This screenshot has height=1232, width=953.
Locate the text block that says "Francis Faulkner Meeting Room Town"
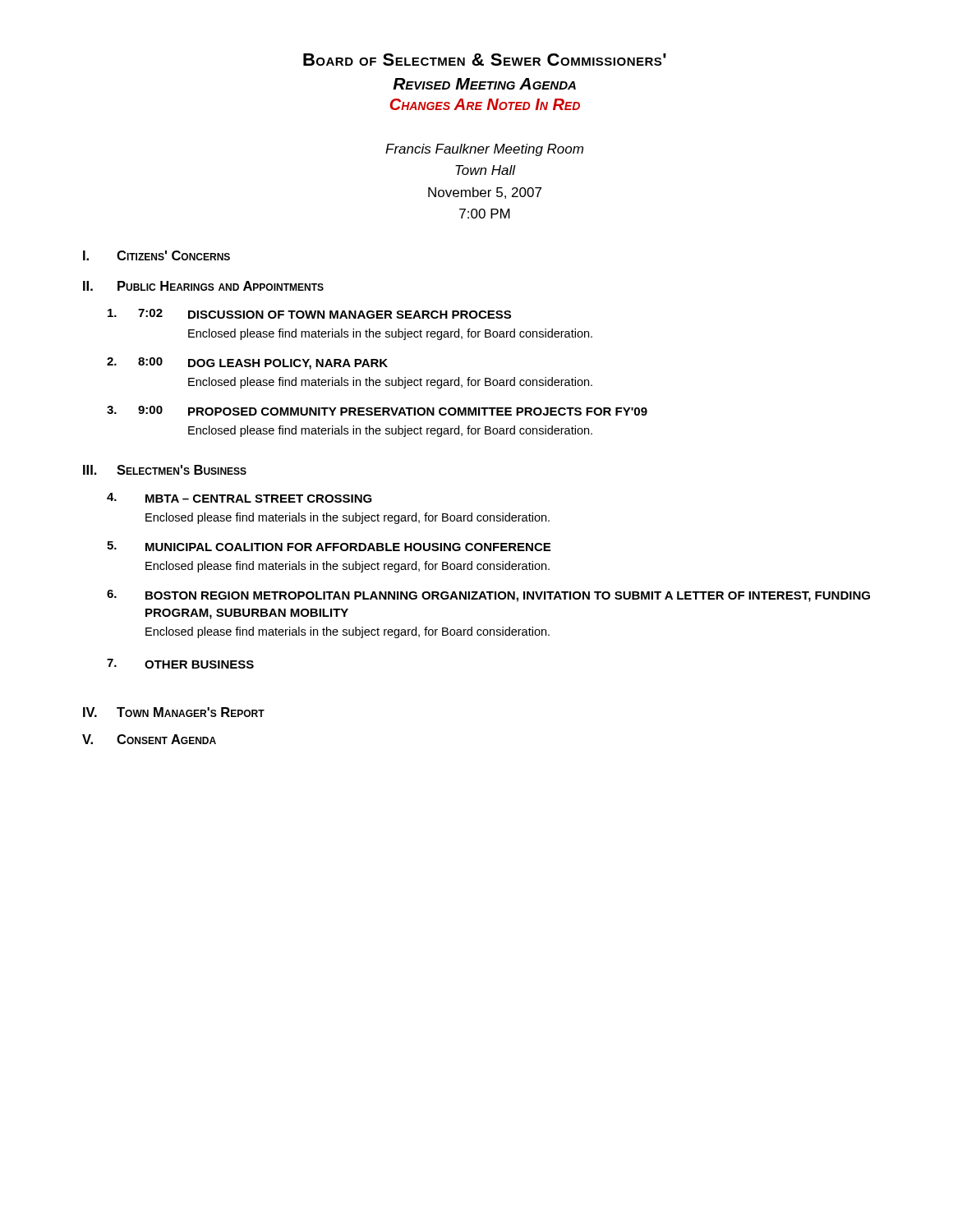(485, 182)
